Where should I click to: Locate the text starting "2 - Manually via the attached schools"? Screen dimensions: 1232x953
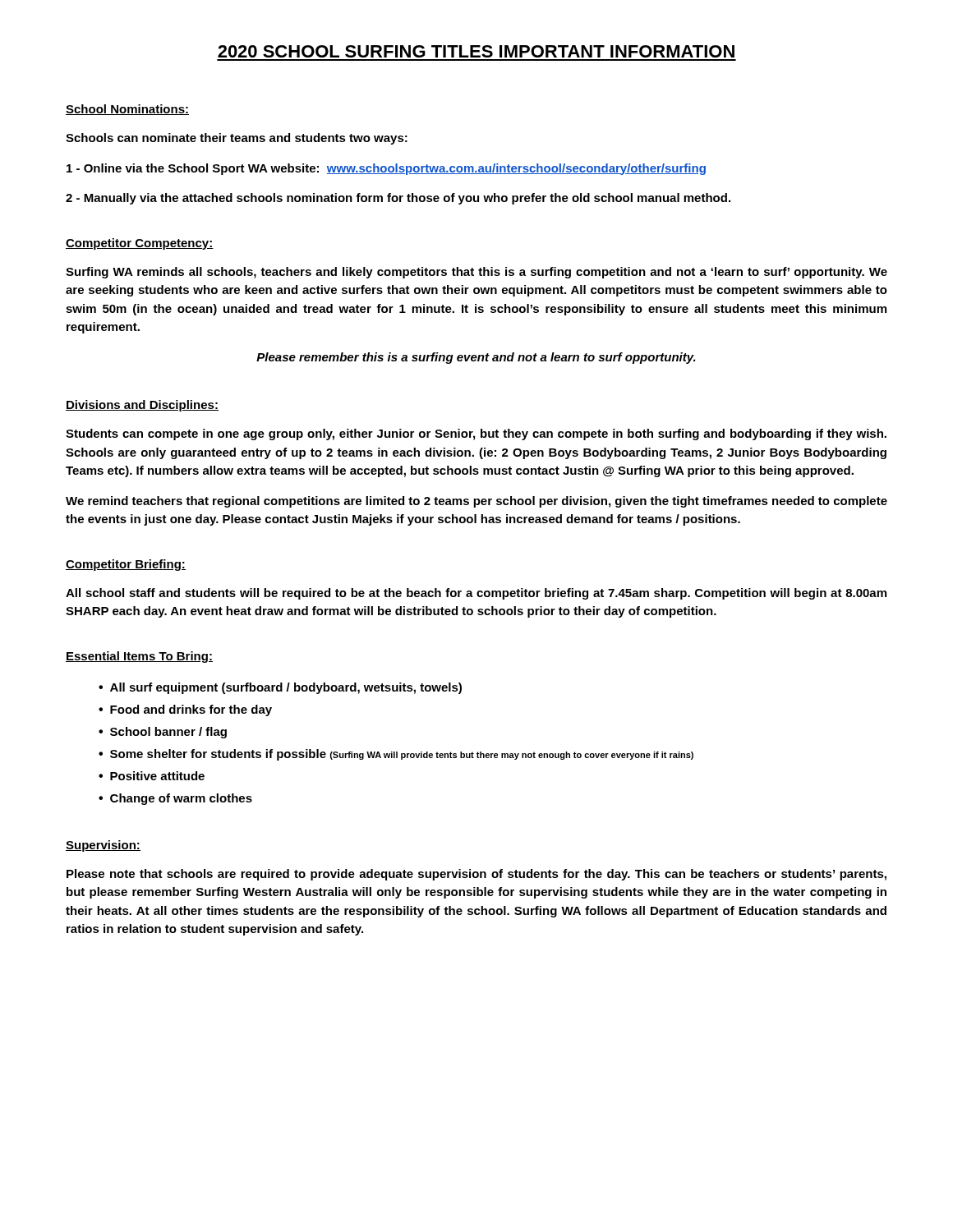pyautogui.click(x=398, y=198)
